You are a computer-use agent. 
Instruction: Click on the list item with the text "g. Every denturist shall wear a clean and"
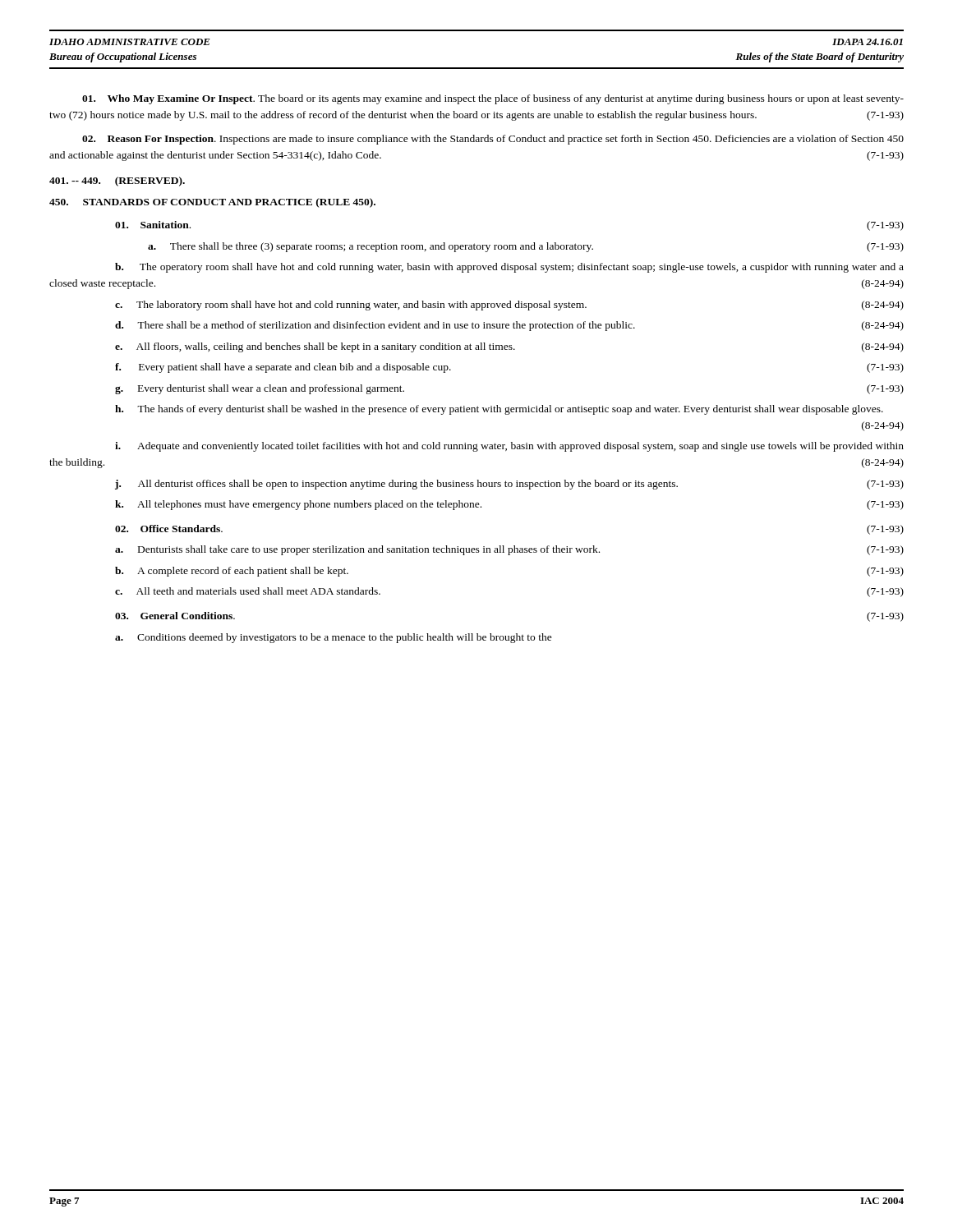268,388
